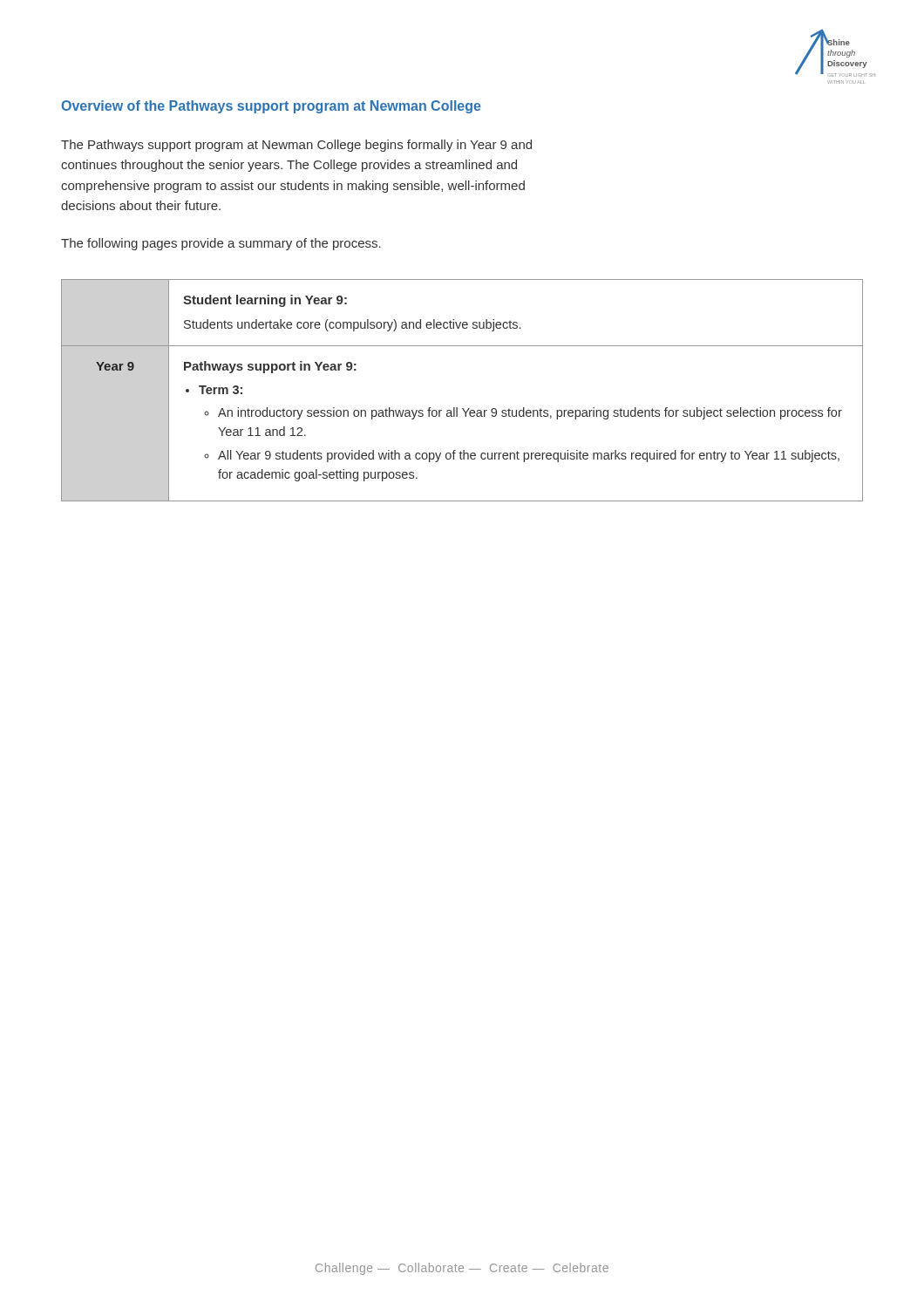924x1308 pixels.
Task: Find the logo
Action: click(x=828, y=63)
